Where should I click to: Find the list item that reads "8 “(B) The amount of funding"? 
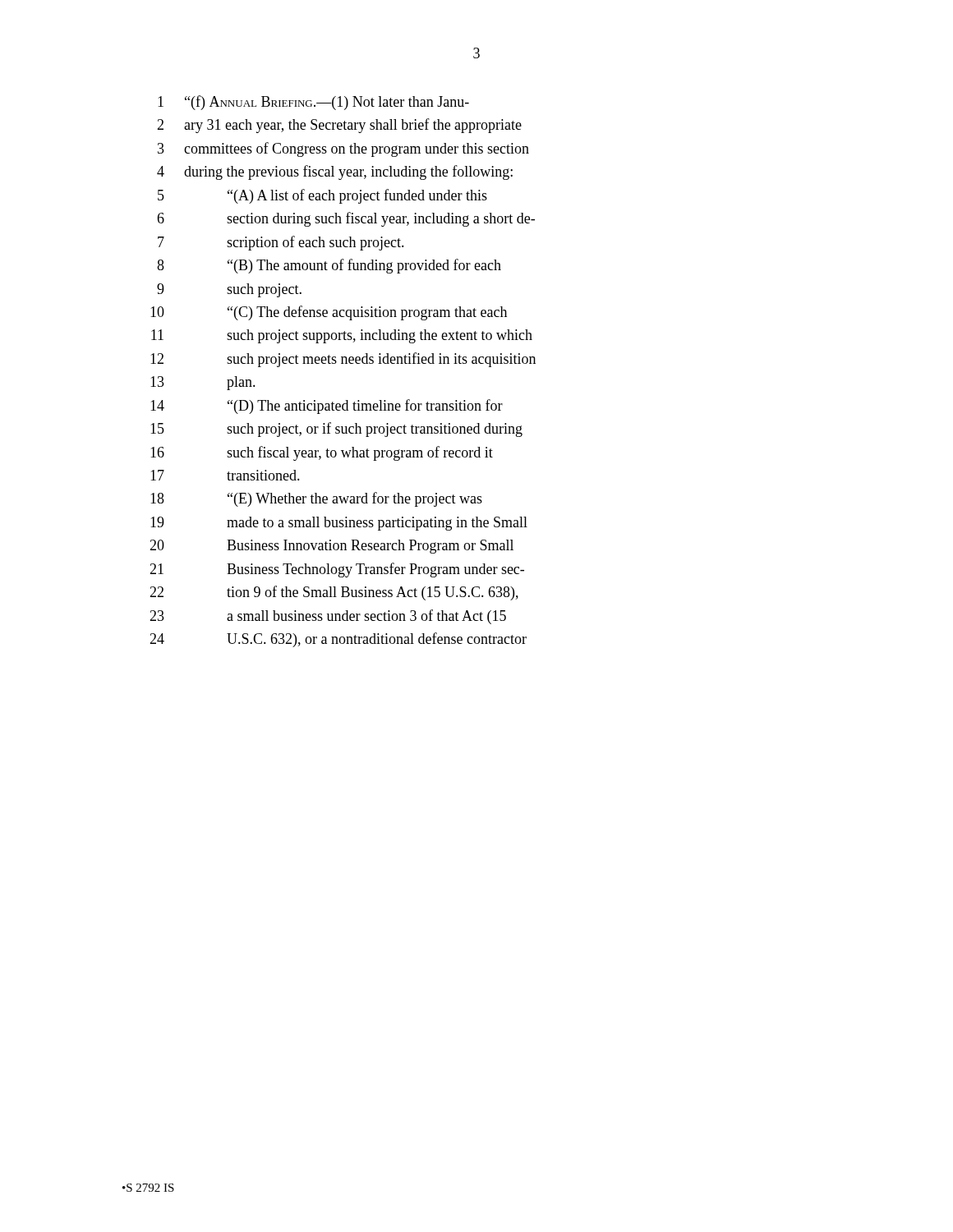click(488, 277)
